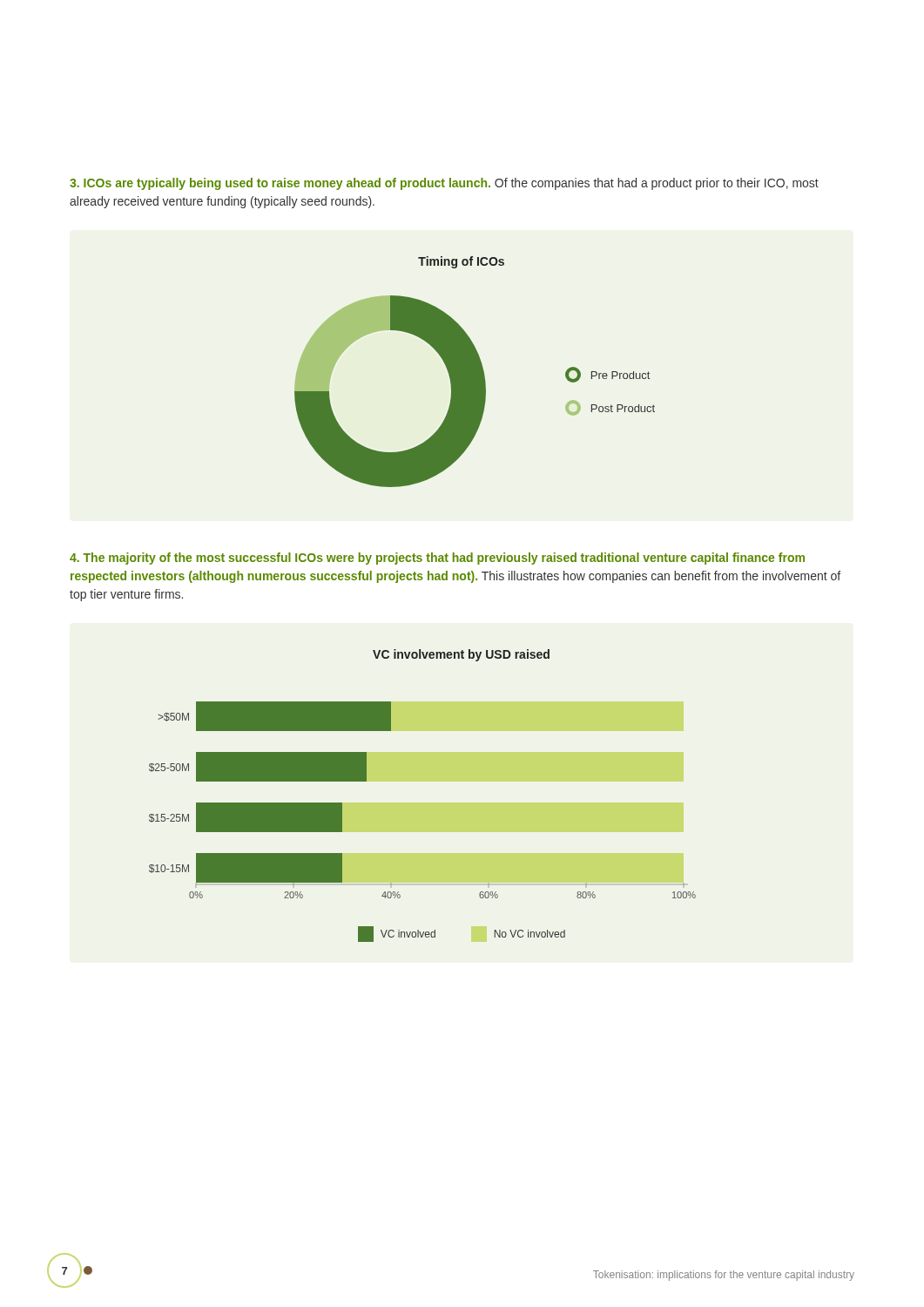Viewport: 924px width, 1307px height.
Task: Select the stacked bar chart
Action: [x=462, y=793]
